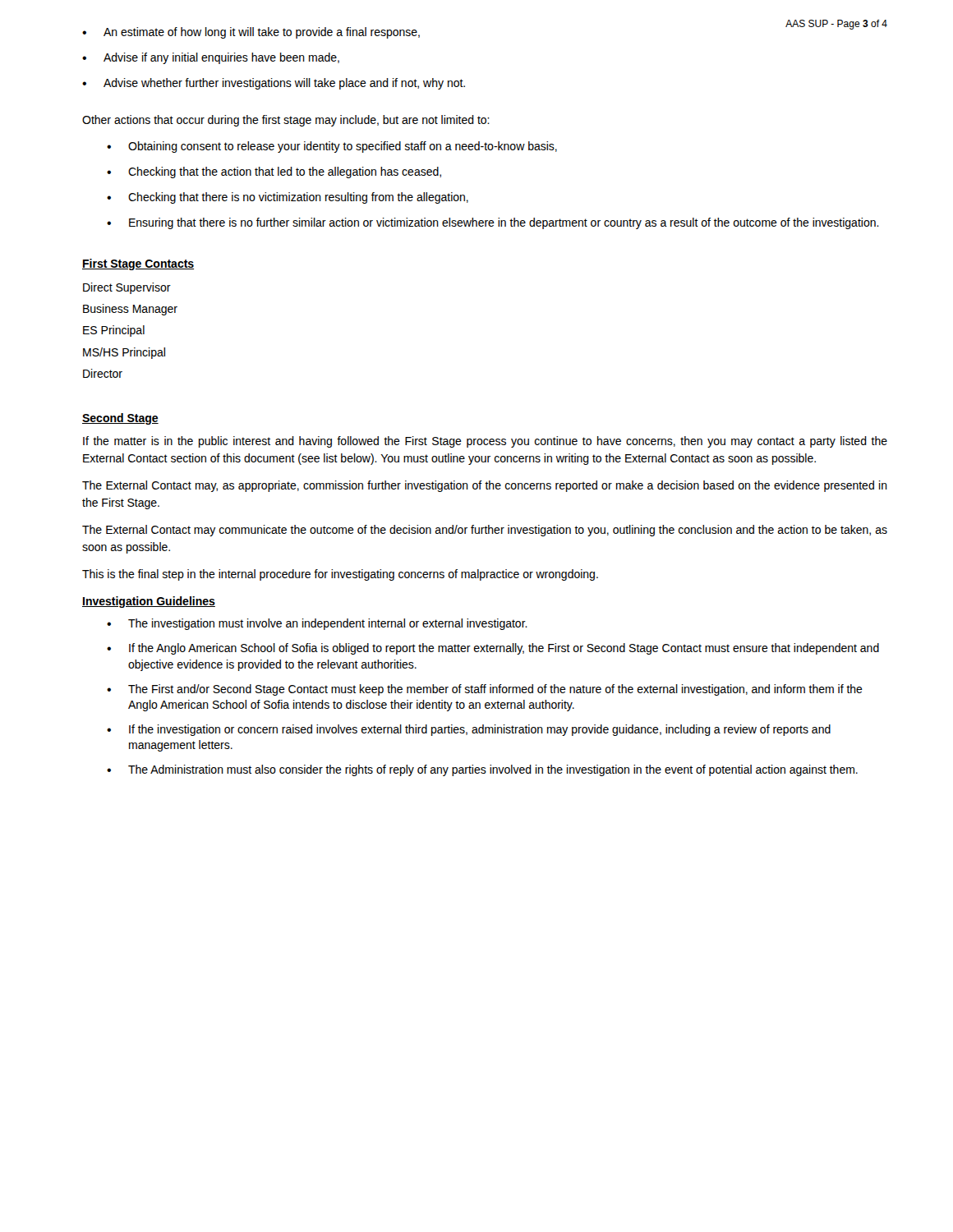Navigate to the passage starting "First Stage Contacts"
This screenshot has height=1232, width=953.
click(x=138, y=263)
